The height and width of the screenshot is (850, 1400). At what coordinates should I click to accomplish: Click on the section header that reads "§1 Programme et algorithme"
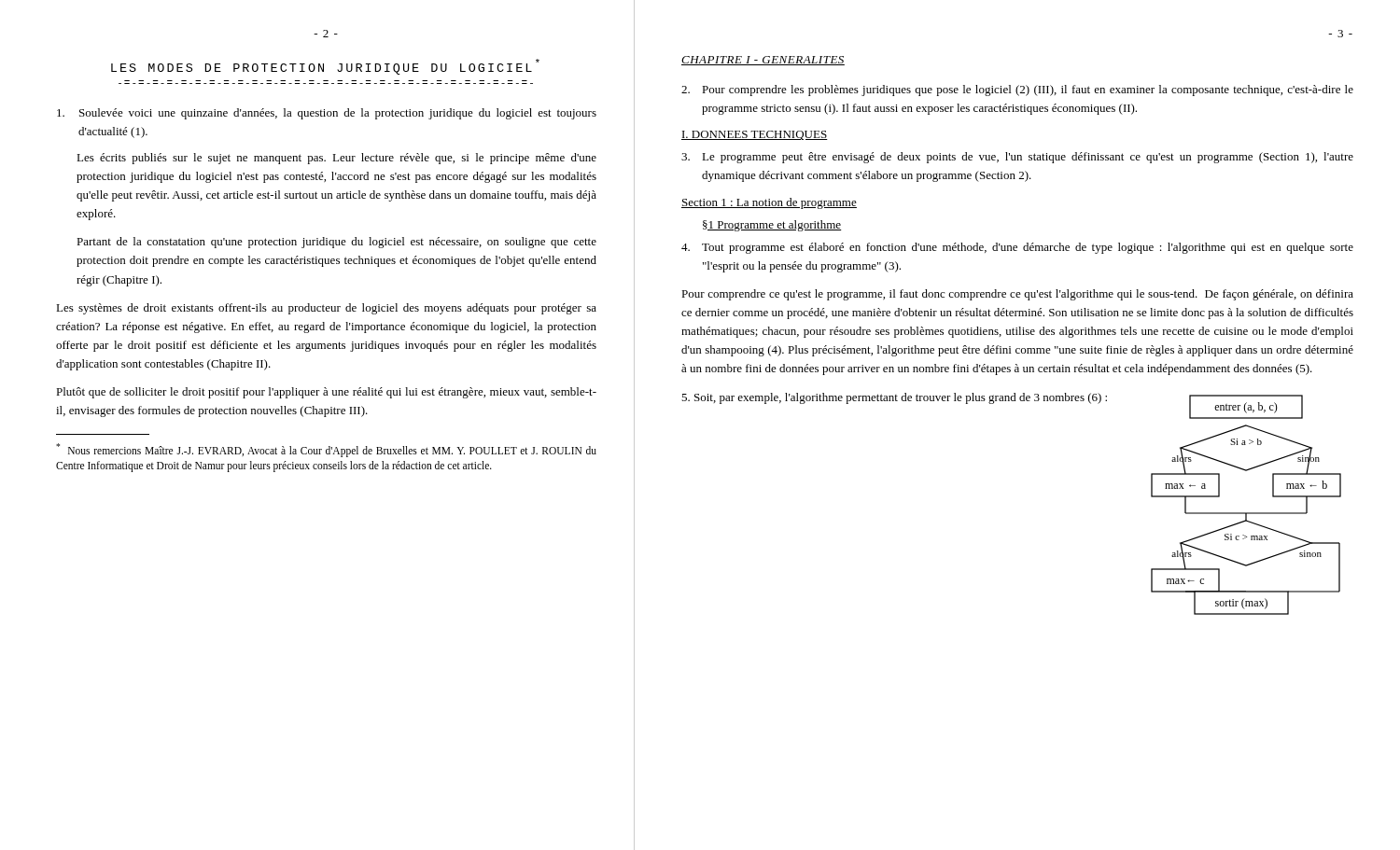[x=771, y=224]
